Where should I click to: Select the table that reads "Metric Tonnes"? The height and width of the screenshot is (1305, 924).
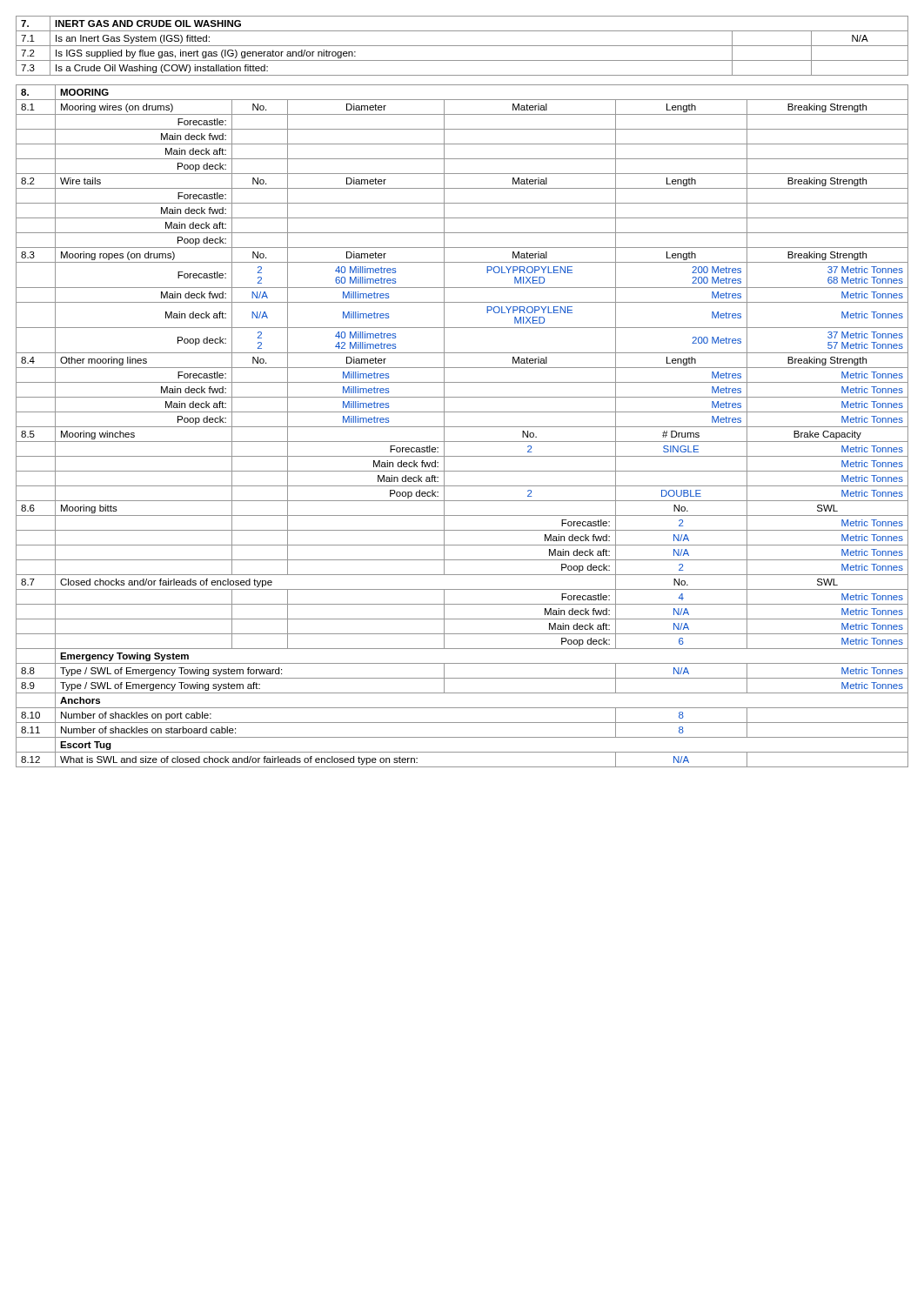click(462, 426)
